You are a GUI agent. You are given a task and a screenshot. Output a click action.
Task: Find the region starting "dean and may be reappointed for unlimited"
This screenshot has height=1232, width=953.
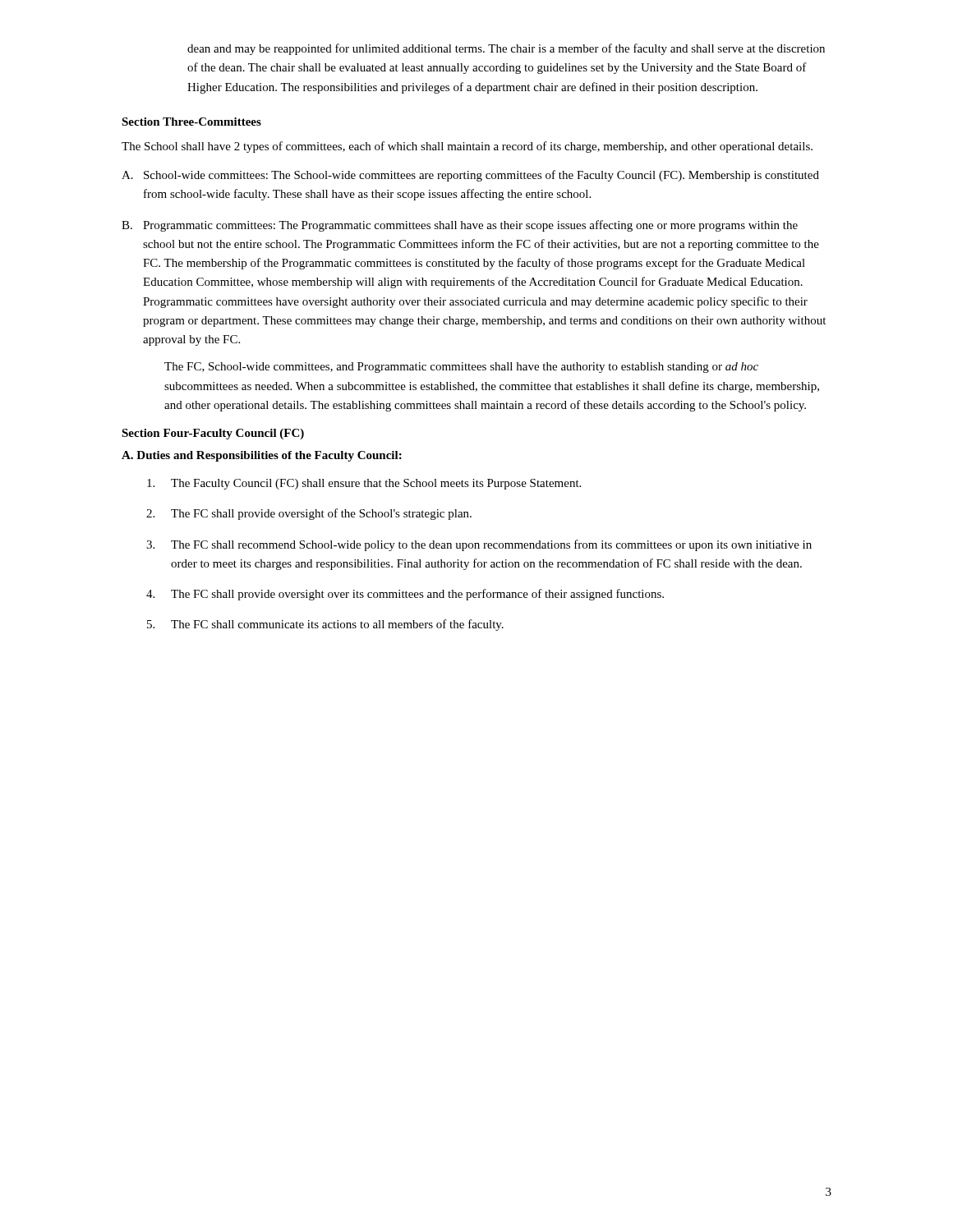[506, 68]
